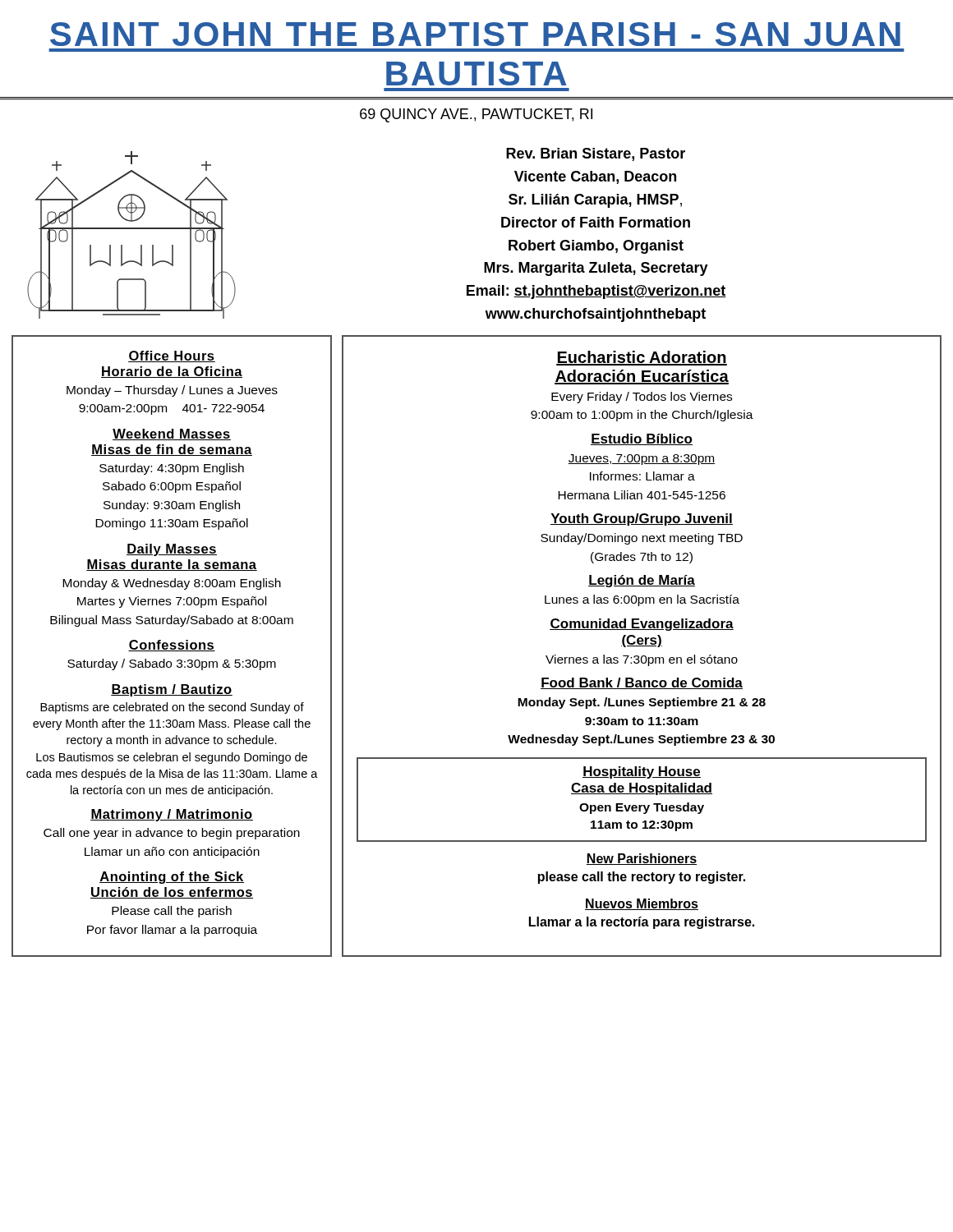Navigate to the element starting "Office Hours Horario de la Oficina"
This screenshot has height=1232, width=953.
tap(172, 363)
